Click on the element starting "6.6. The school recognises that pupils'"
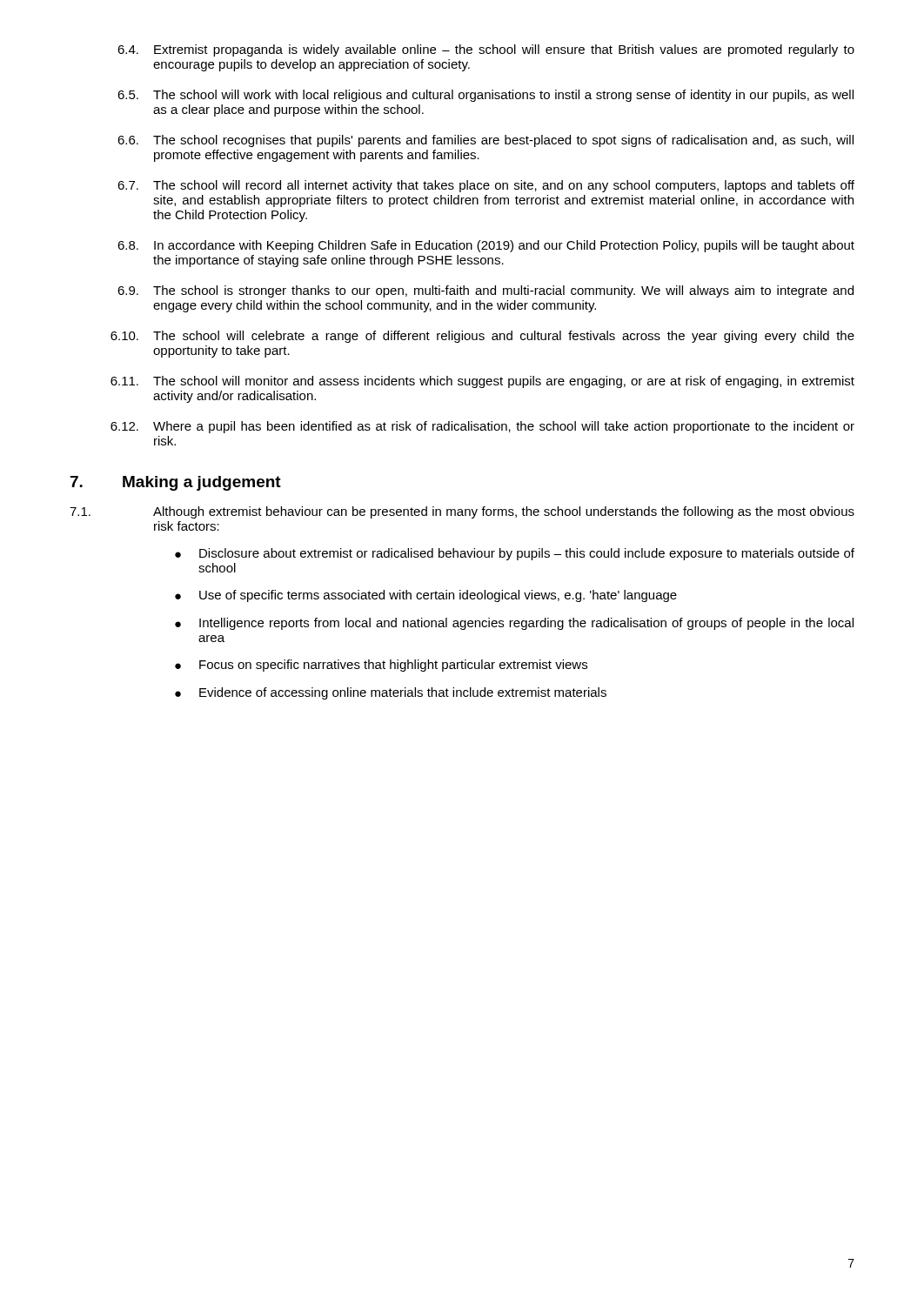 click(x=462, y=147)
